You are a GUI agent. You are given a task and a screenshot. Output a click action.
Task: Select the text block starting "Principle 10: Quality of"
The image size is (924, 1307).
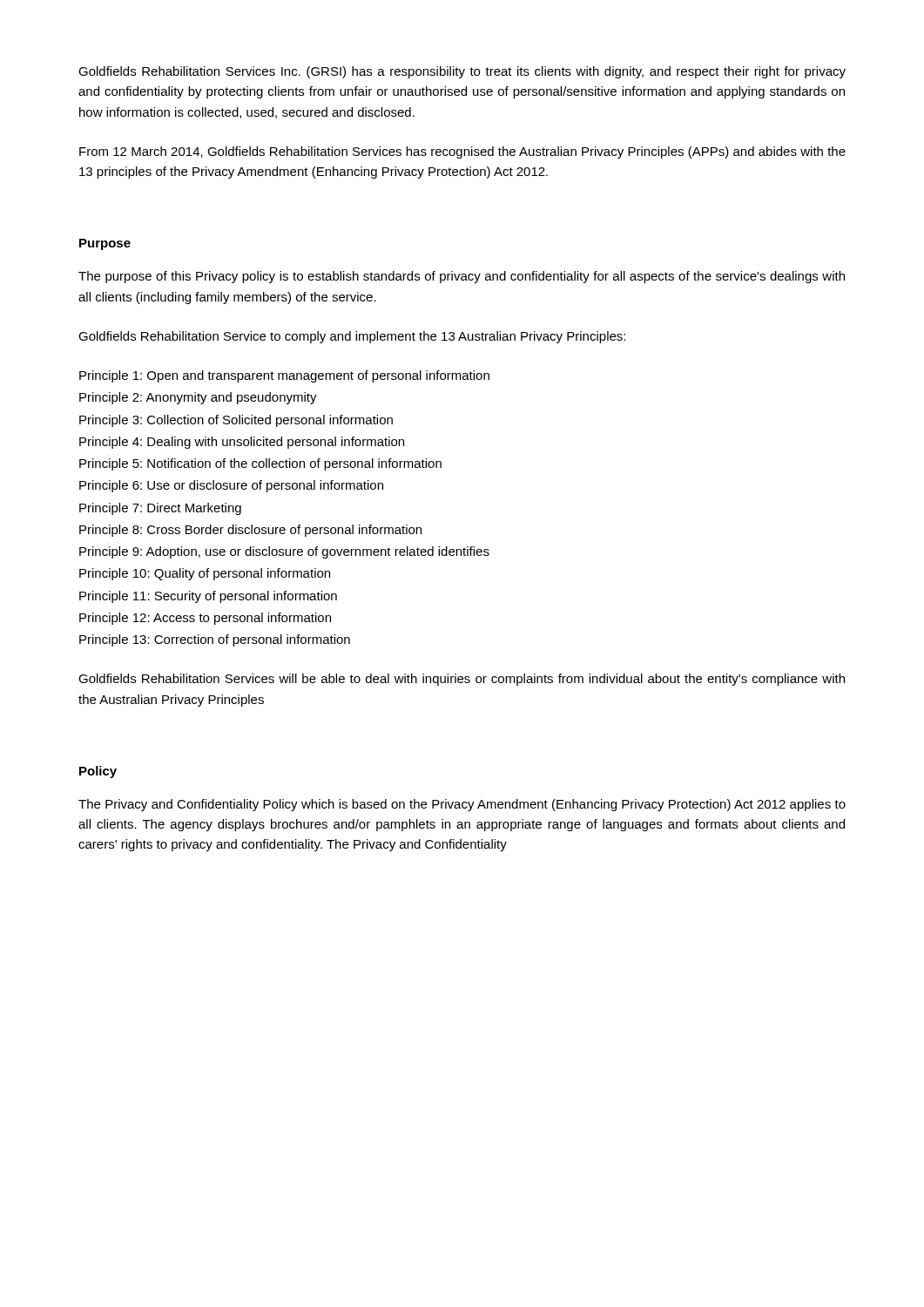[205, 573]
